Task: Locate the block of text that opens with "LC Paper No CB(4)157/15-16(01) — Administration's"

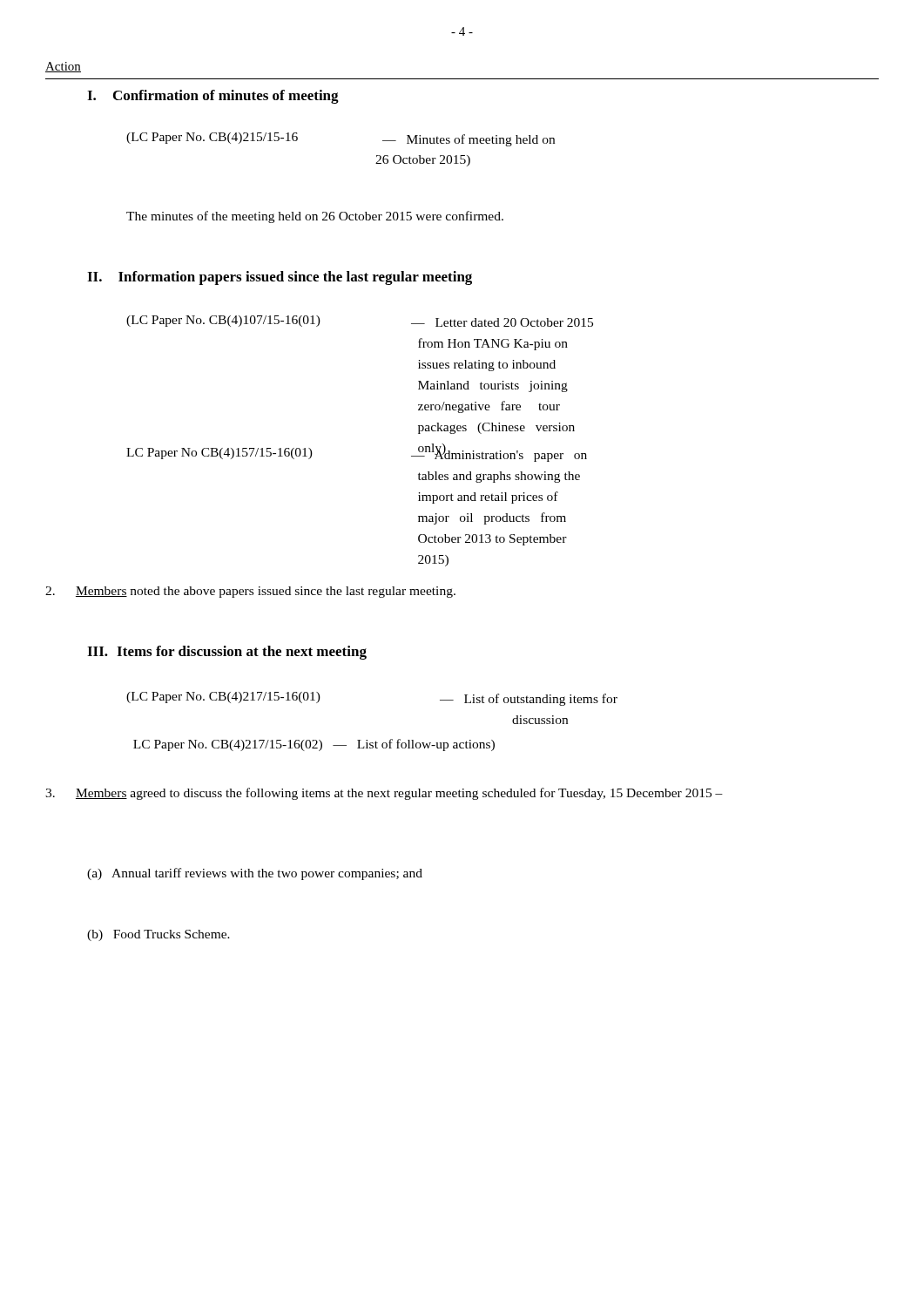Action: click(221, 453)
